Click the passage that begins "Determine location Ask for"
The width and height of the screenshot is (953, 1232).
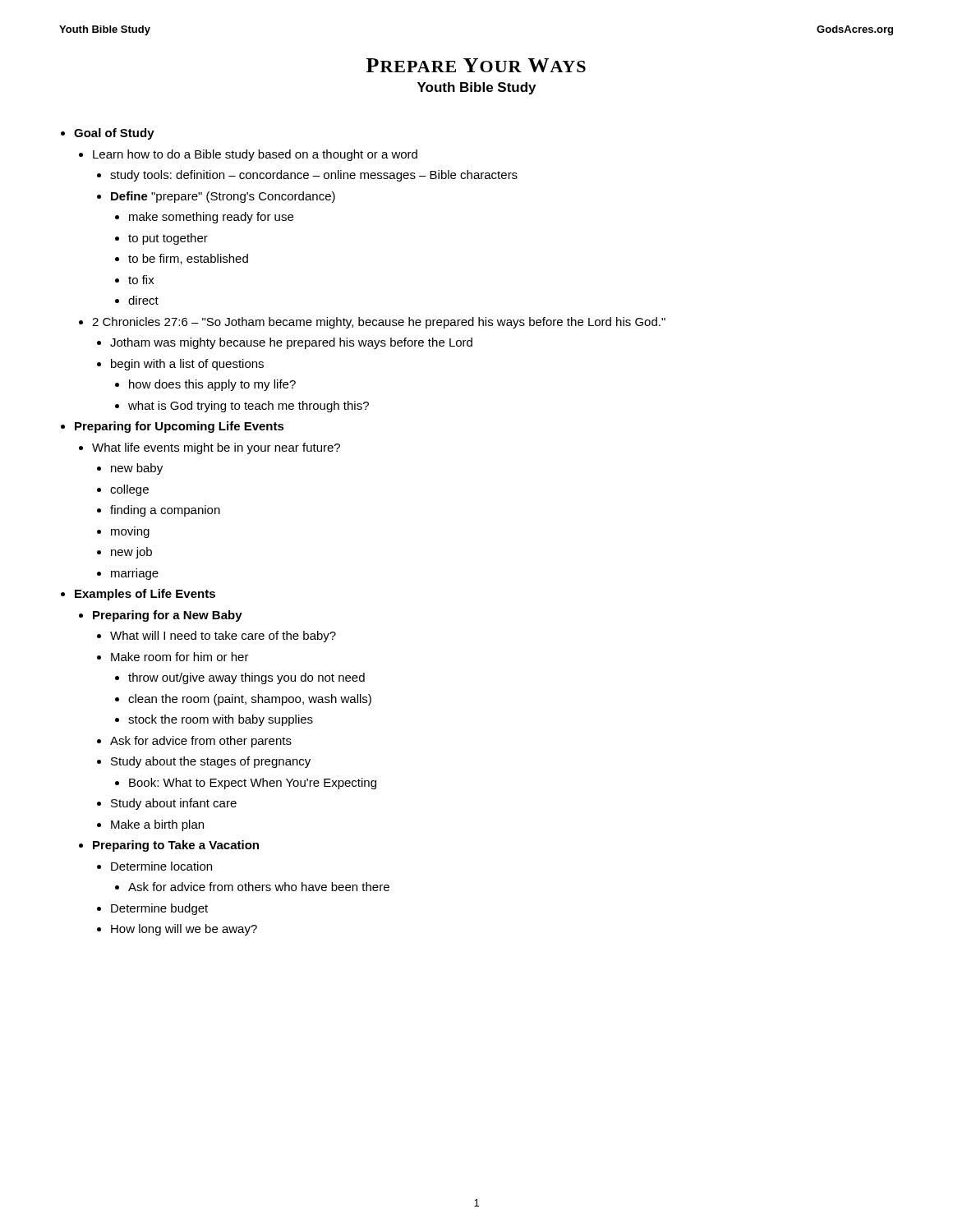pos(161,866)
